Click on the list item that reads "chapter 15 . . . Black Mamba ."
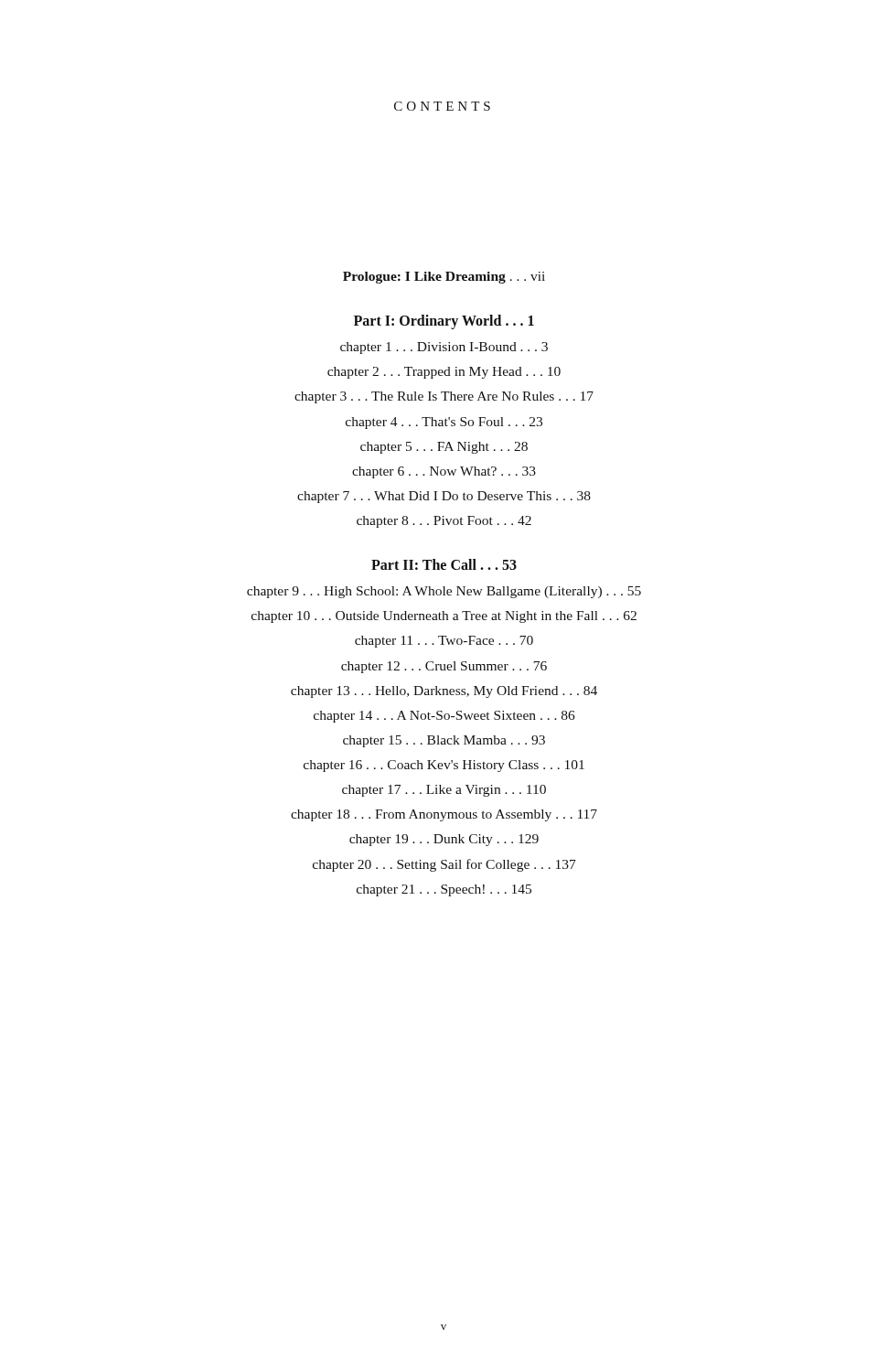 point(444,739)
